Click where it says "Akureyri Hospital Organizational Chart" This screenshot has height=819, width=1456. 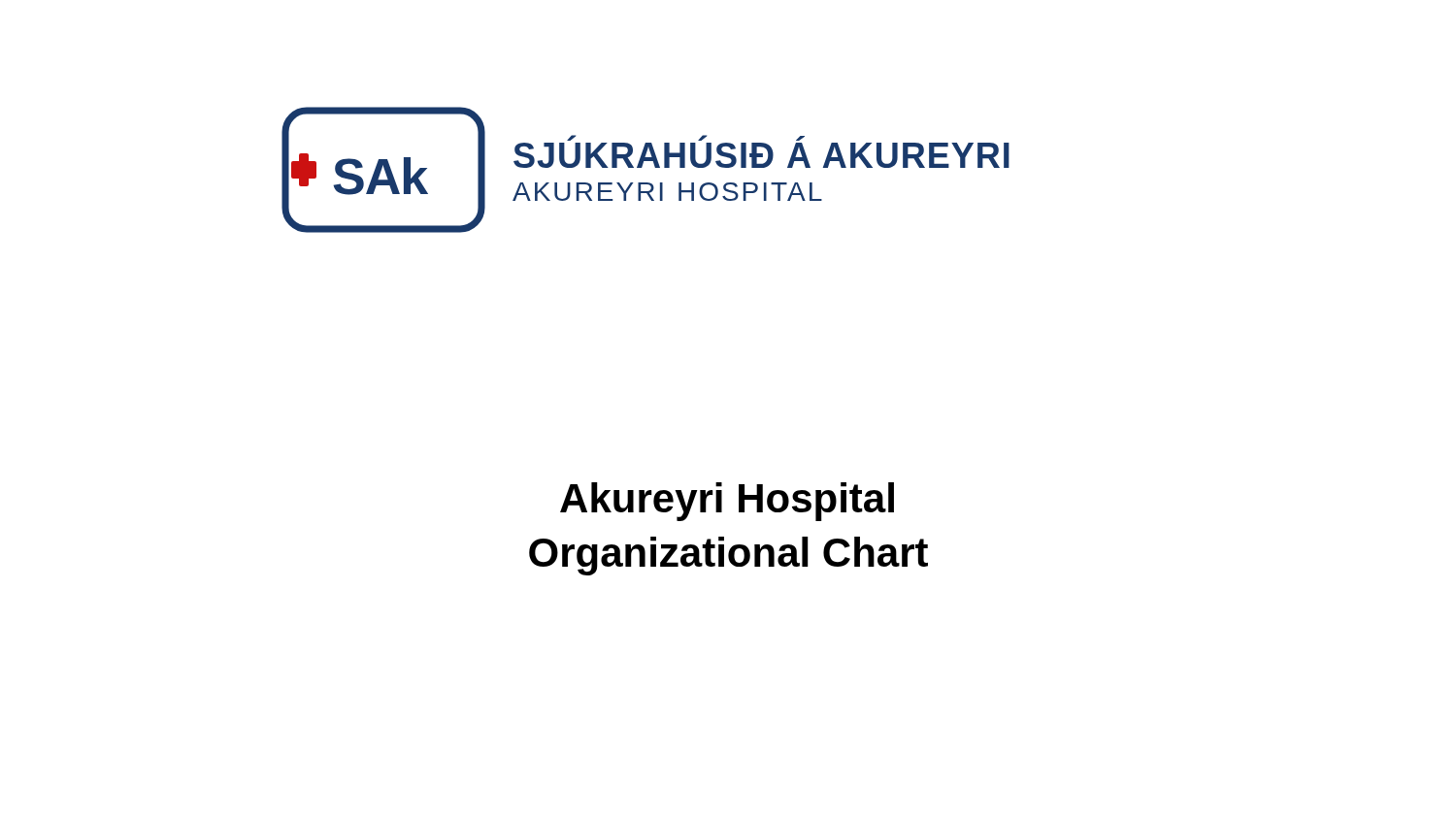coord(728,526)
